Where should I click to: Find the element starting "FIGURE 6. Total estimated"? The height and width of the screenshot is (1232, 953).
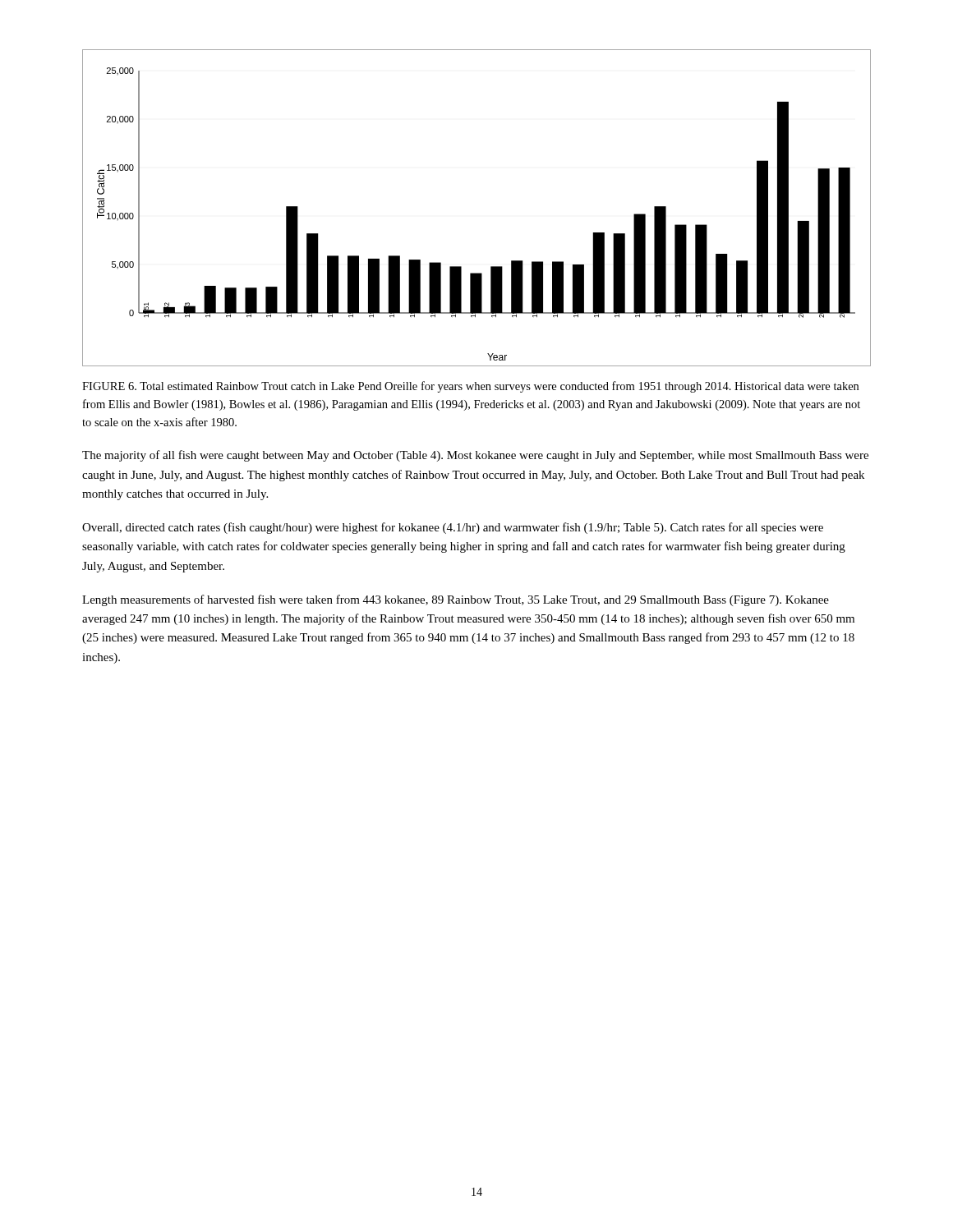471,404
